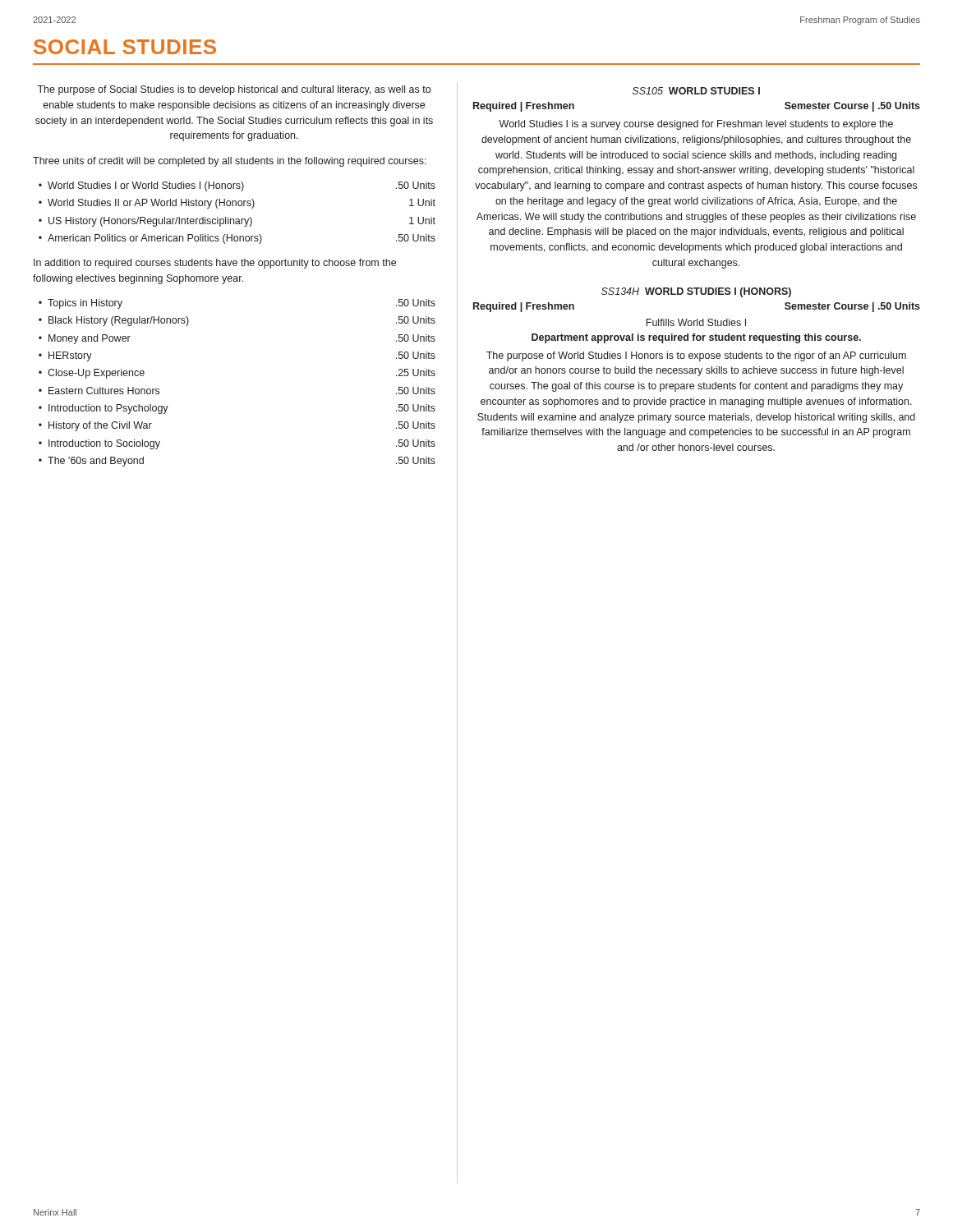Screen dimensions: 1232x953
Task: Navigate to the block starting "• HERstory .50 Units"
Action: pyautogui.click(x=66, y=356)
